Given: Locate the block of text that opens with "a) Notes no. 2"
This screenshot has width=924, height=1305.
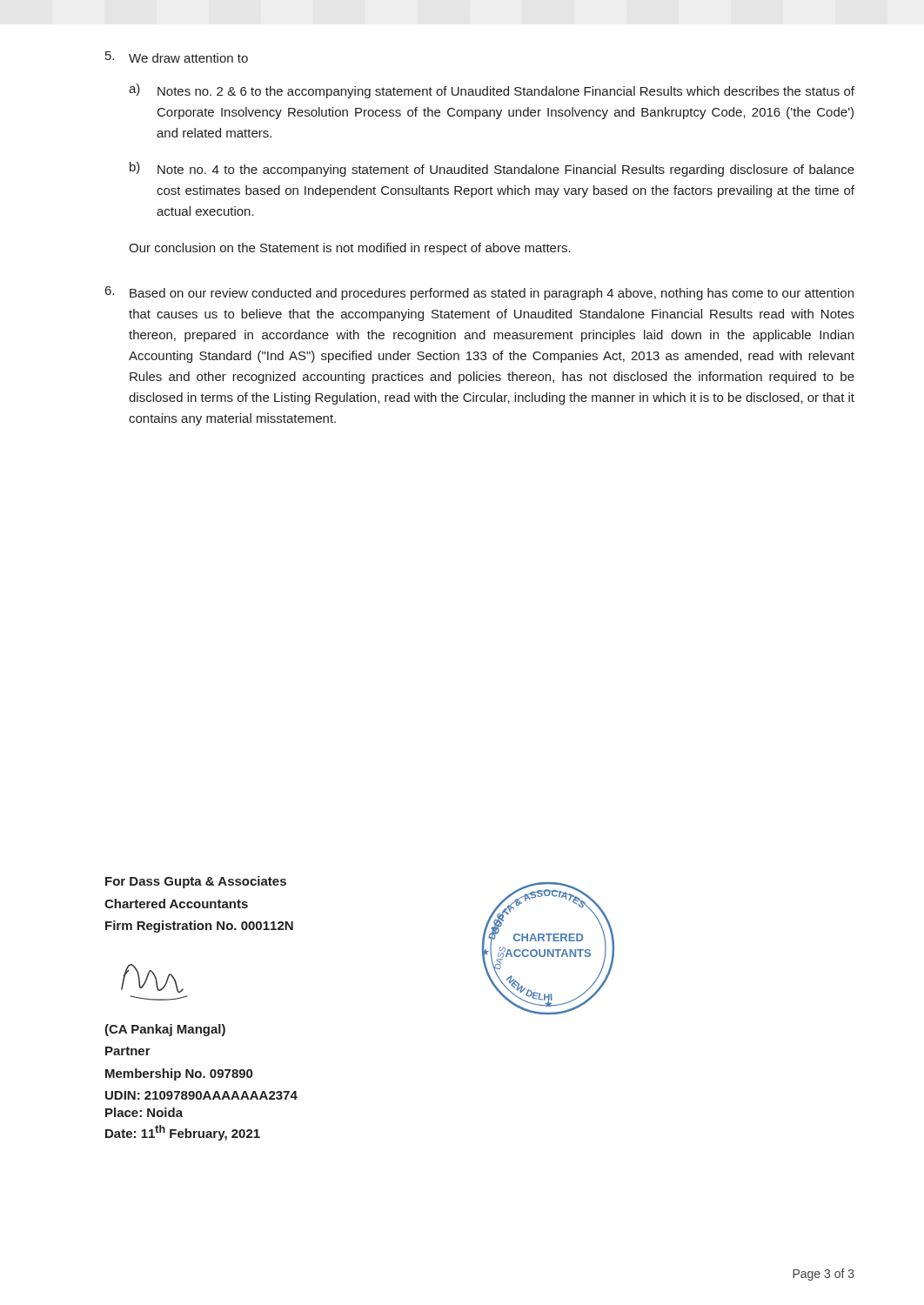Looking at the screenshot, I should pos(492,112).
